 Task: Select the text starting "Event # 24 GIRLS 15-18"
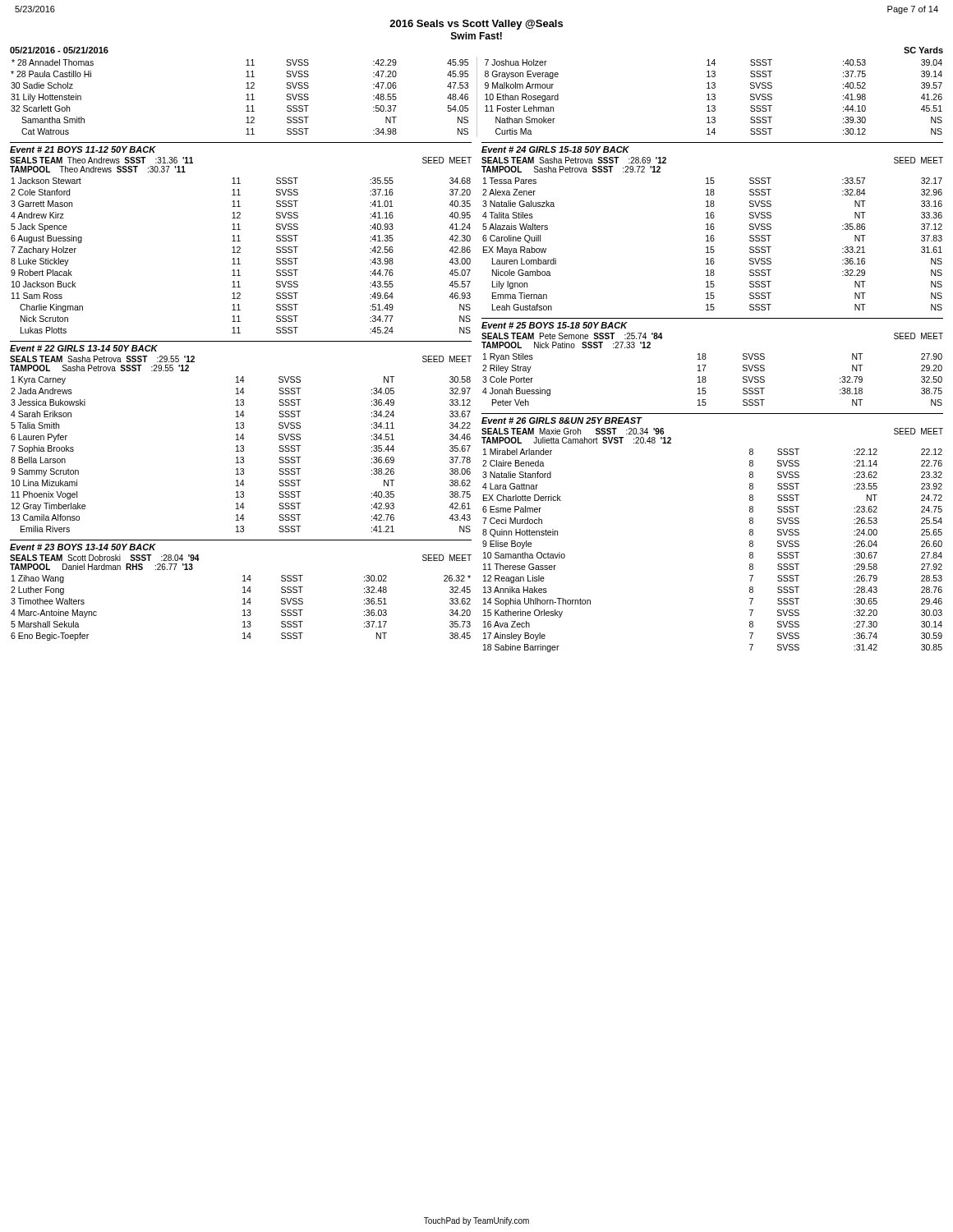click(x=555, y=149)
